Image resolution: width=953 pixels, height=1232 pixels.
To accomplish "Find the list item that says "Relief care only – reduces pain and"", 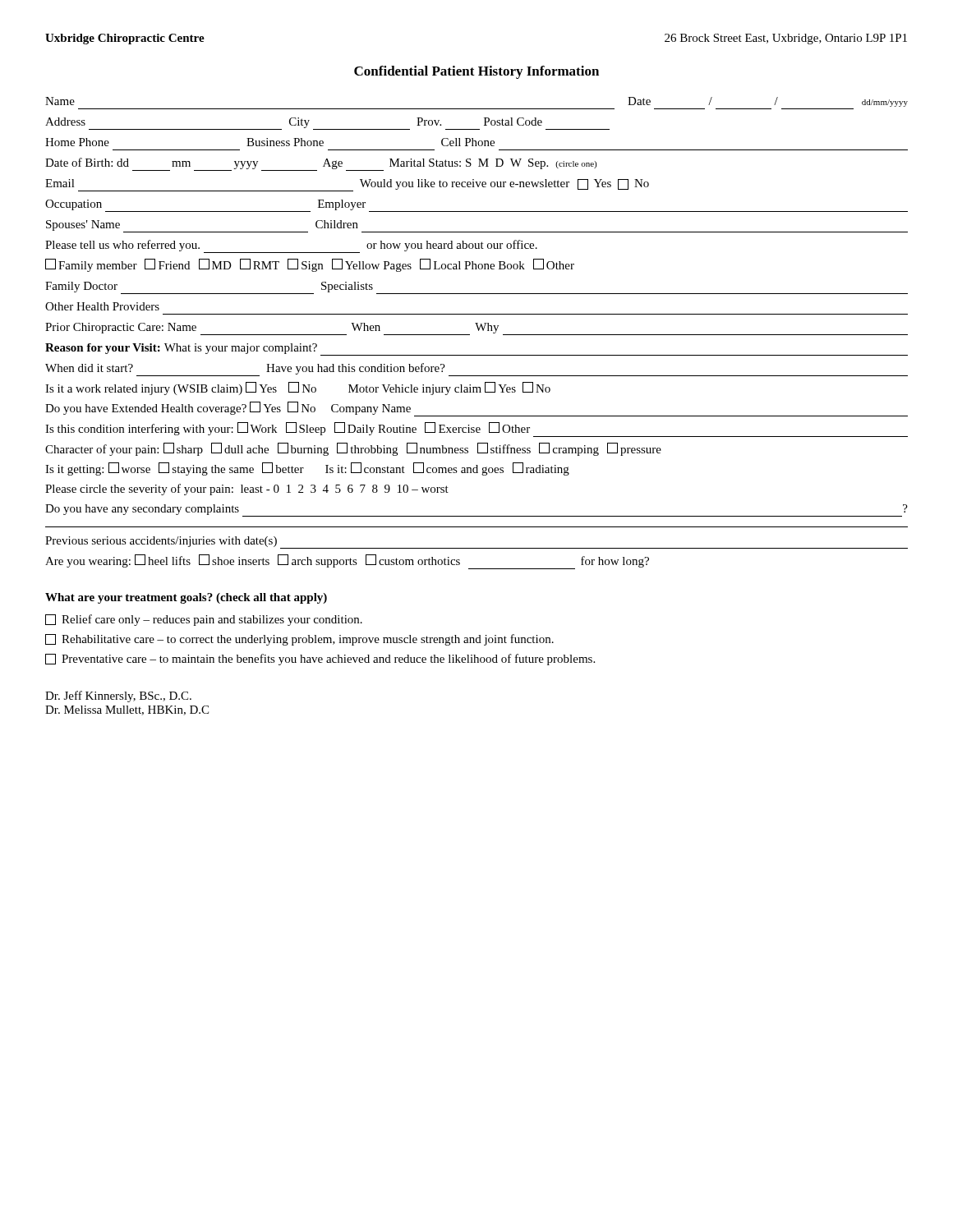I will coord(204,620).
